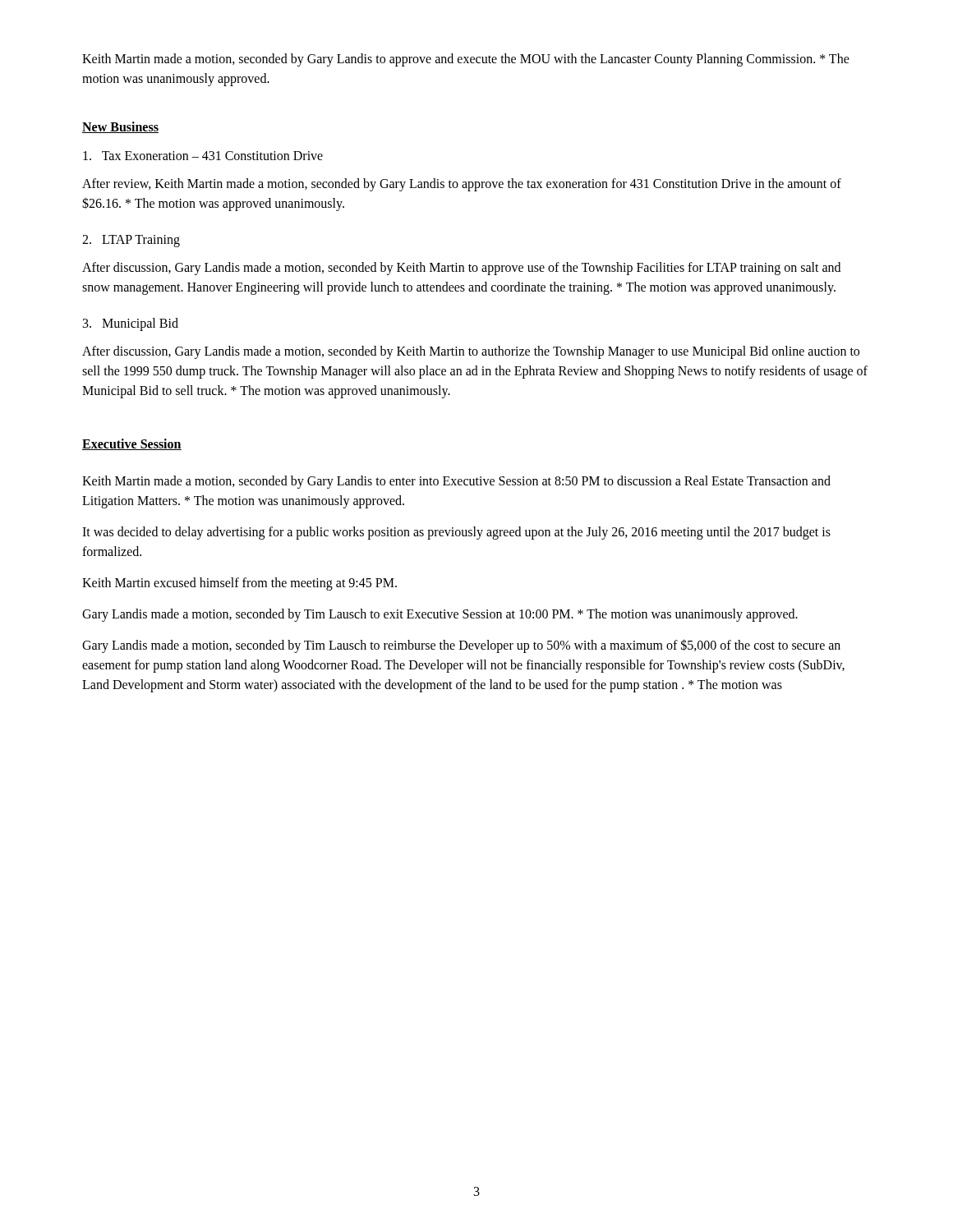Point to "New Business"

[120, 127]
